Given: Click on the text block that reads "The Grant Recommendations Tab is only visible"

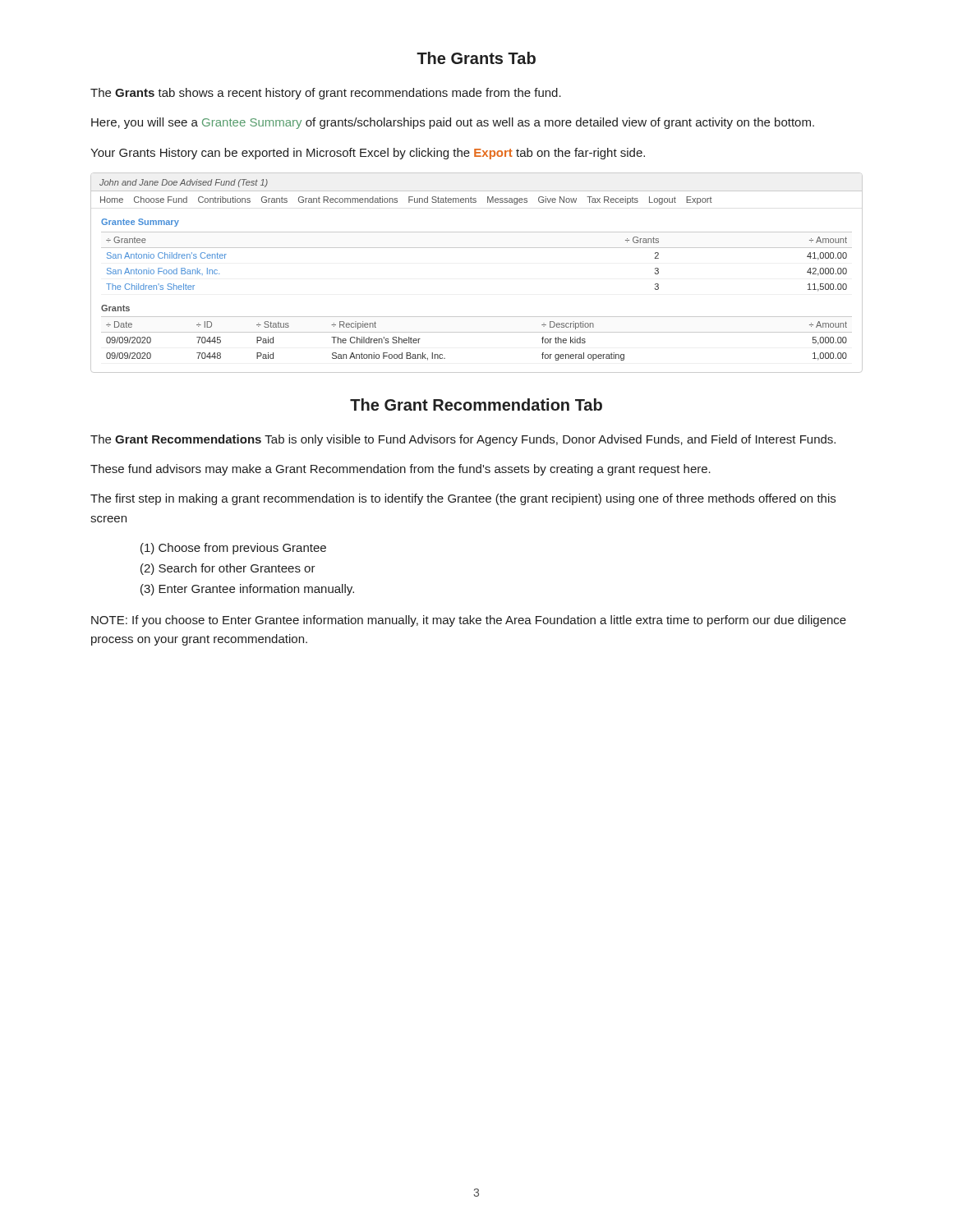Looking at the screenshot, I should tap(464, 439).
